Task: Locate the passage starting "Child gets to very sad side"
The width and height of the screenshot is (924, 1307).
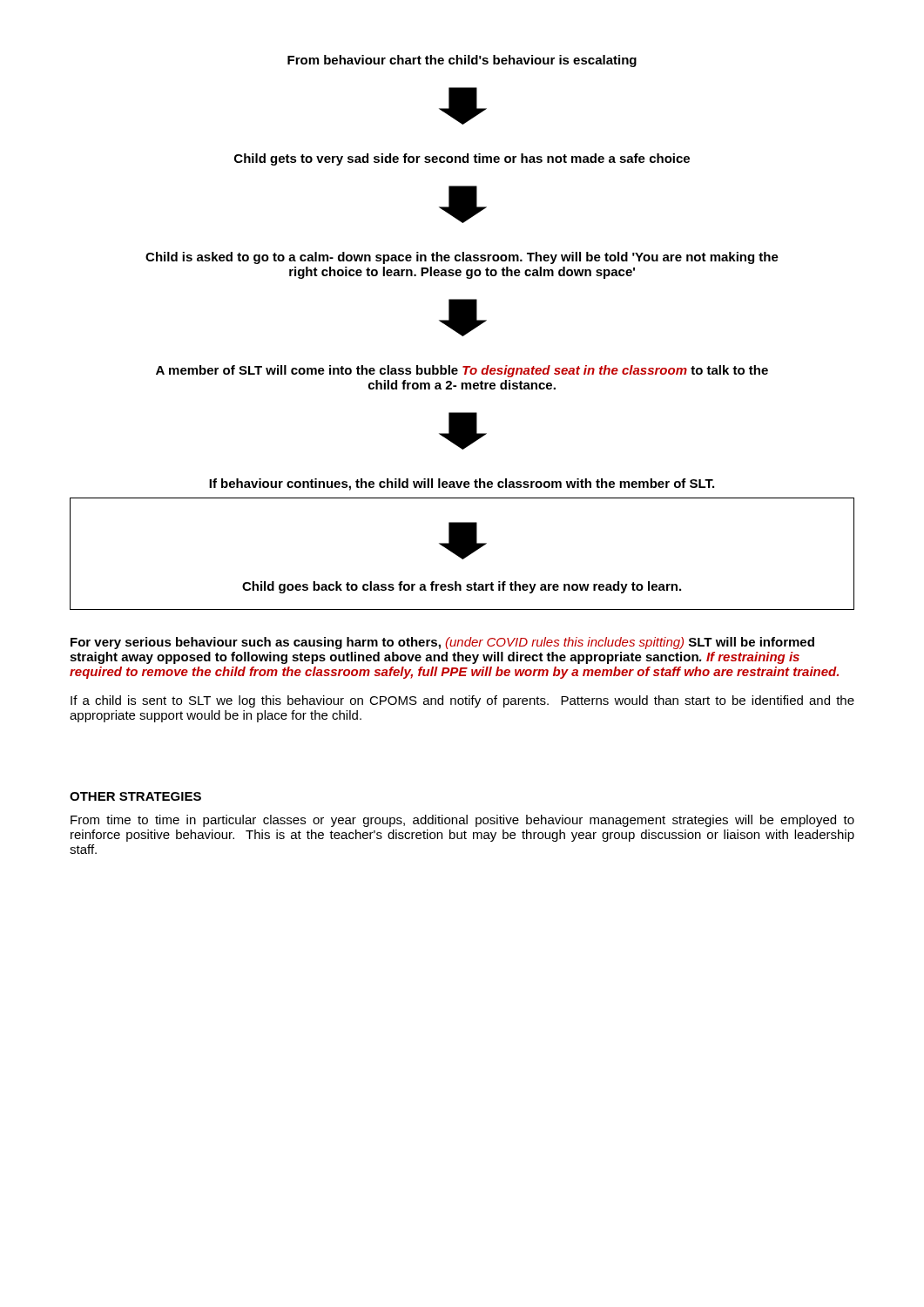Action: 462,158
